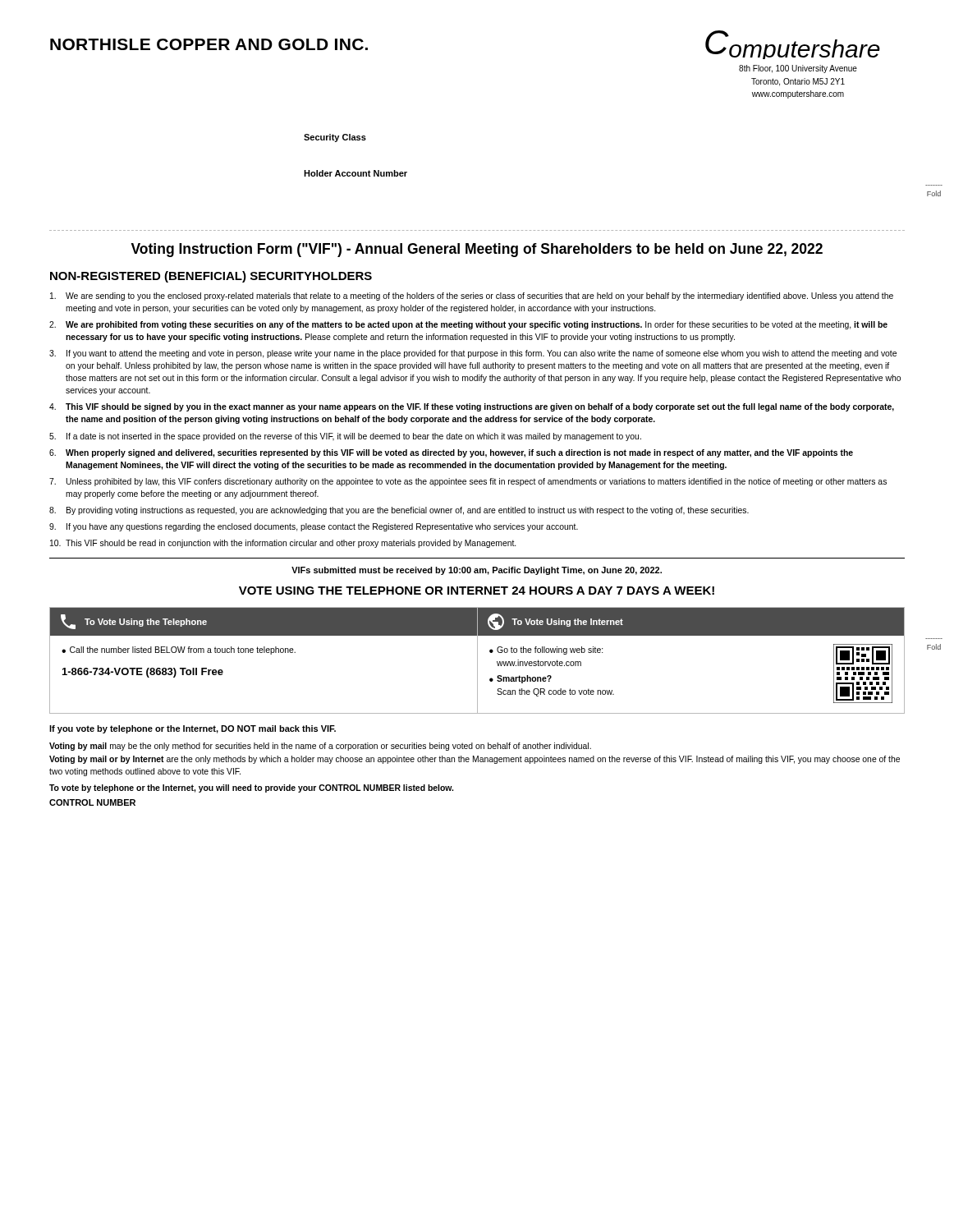Locate the text that says "CONTROL NUMBER"

[x=93, y=802]
